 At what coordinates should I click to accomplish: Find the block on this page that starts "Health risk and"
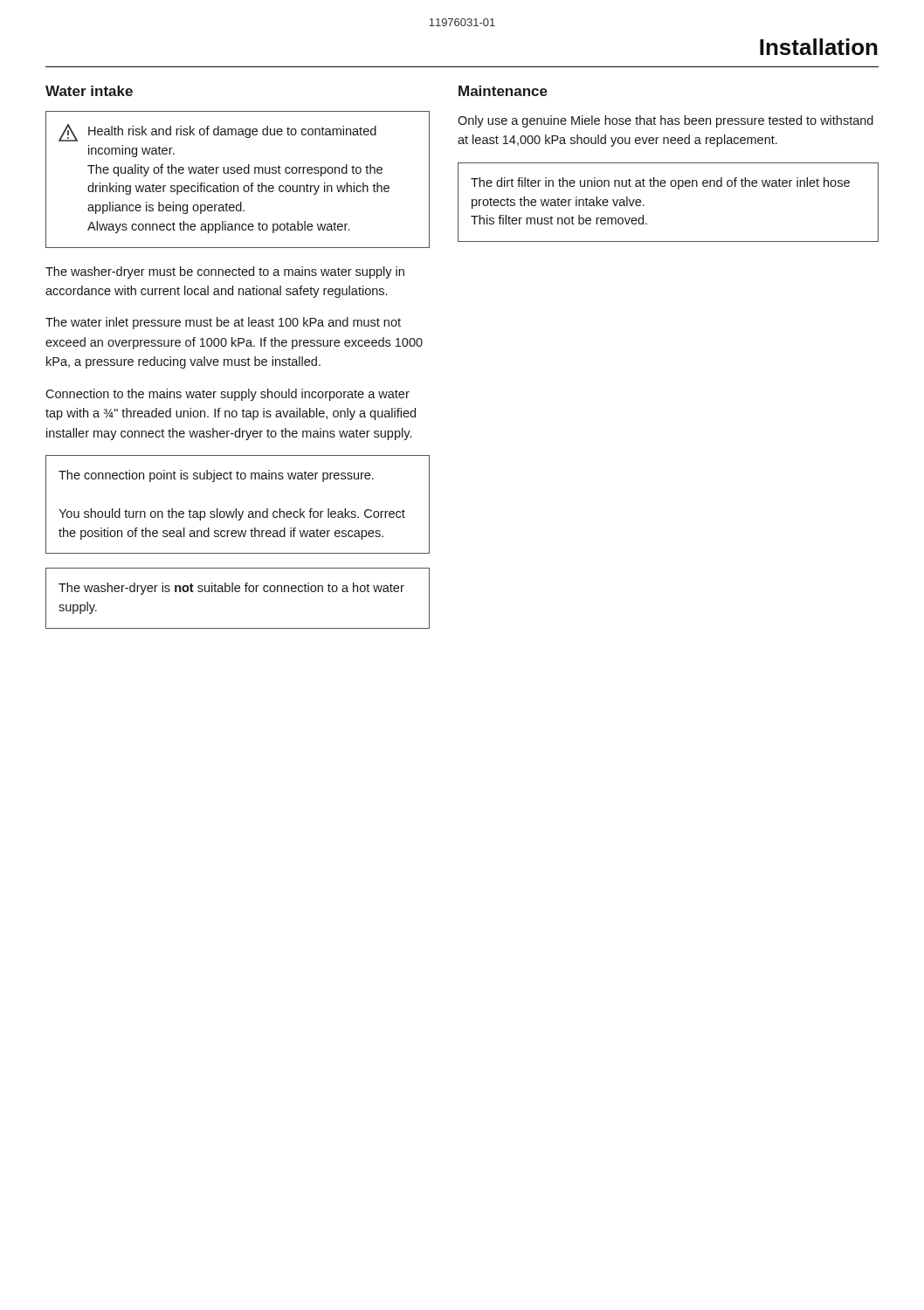[x=238, y=179]
